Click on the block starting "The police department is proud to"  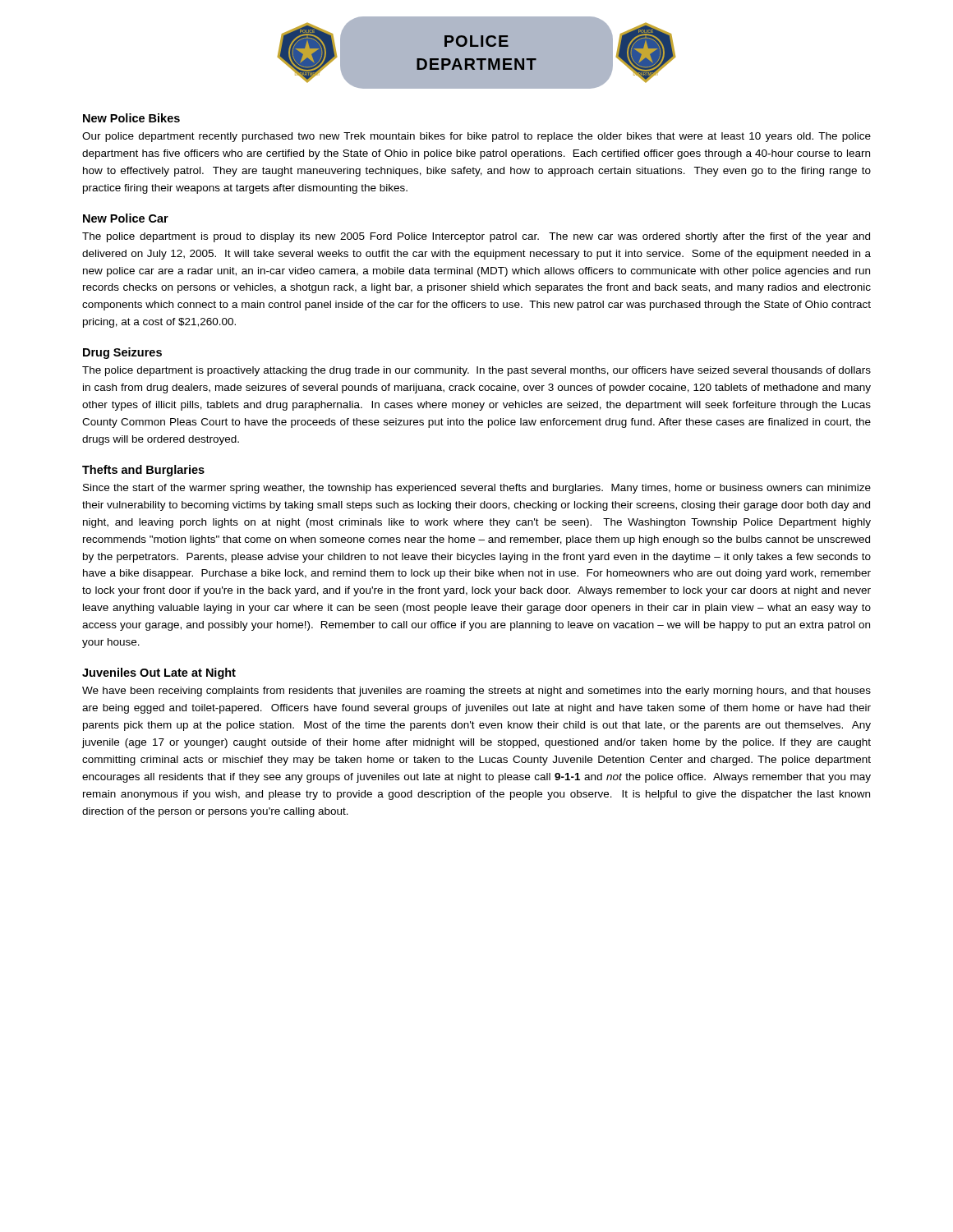pyautogui.click(x=476, y=279)
